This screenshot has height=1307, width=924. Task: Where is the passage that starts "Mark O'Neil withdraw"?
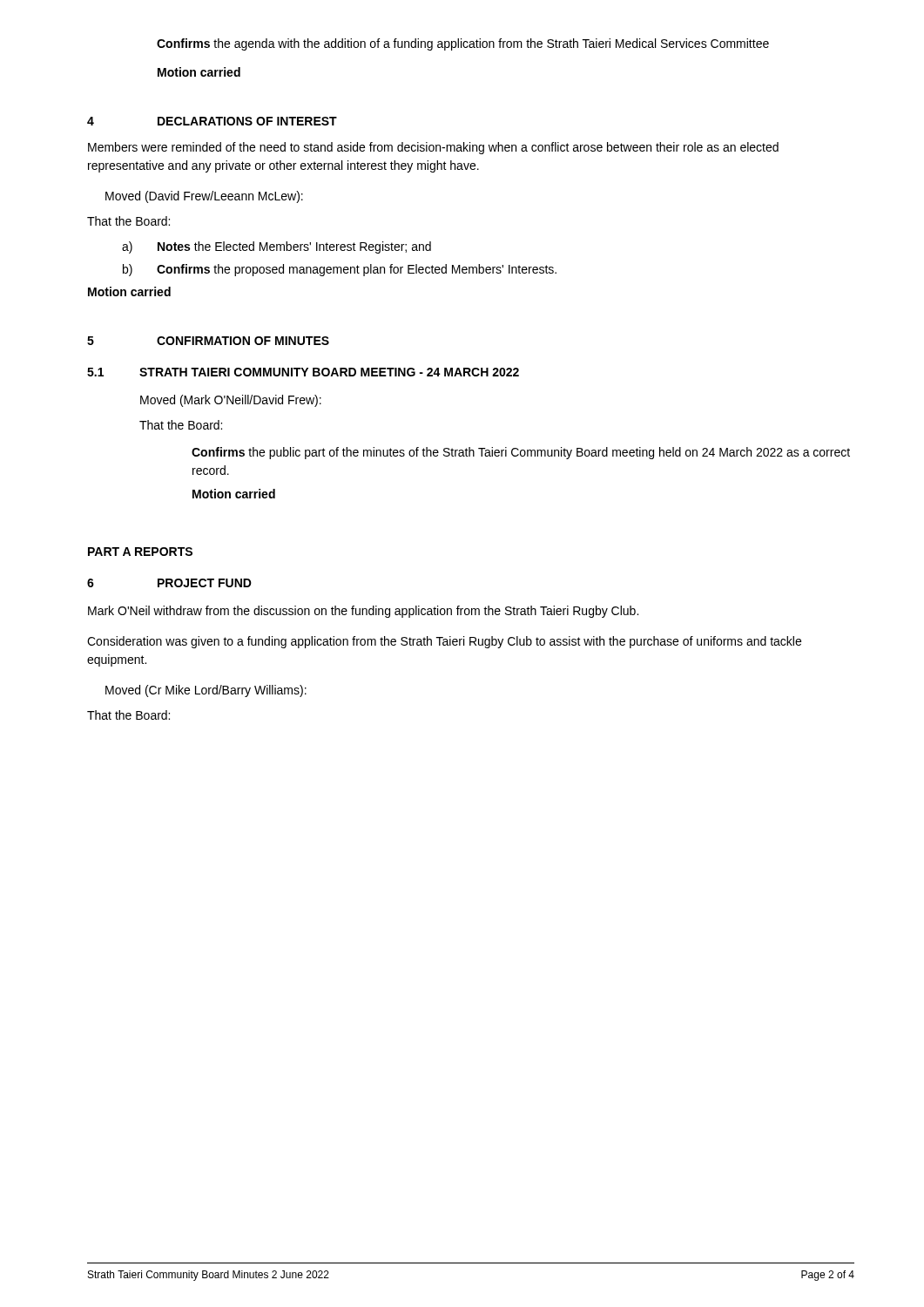(x=363, y=611)
